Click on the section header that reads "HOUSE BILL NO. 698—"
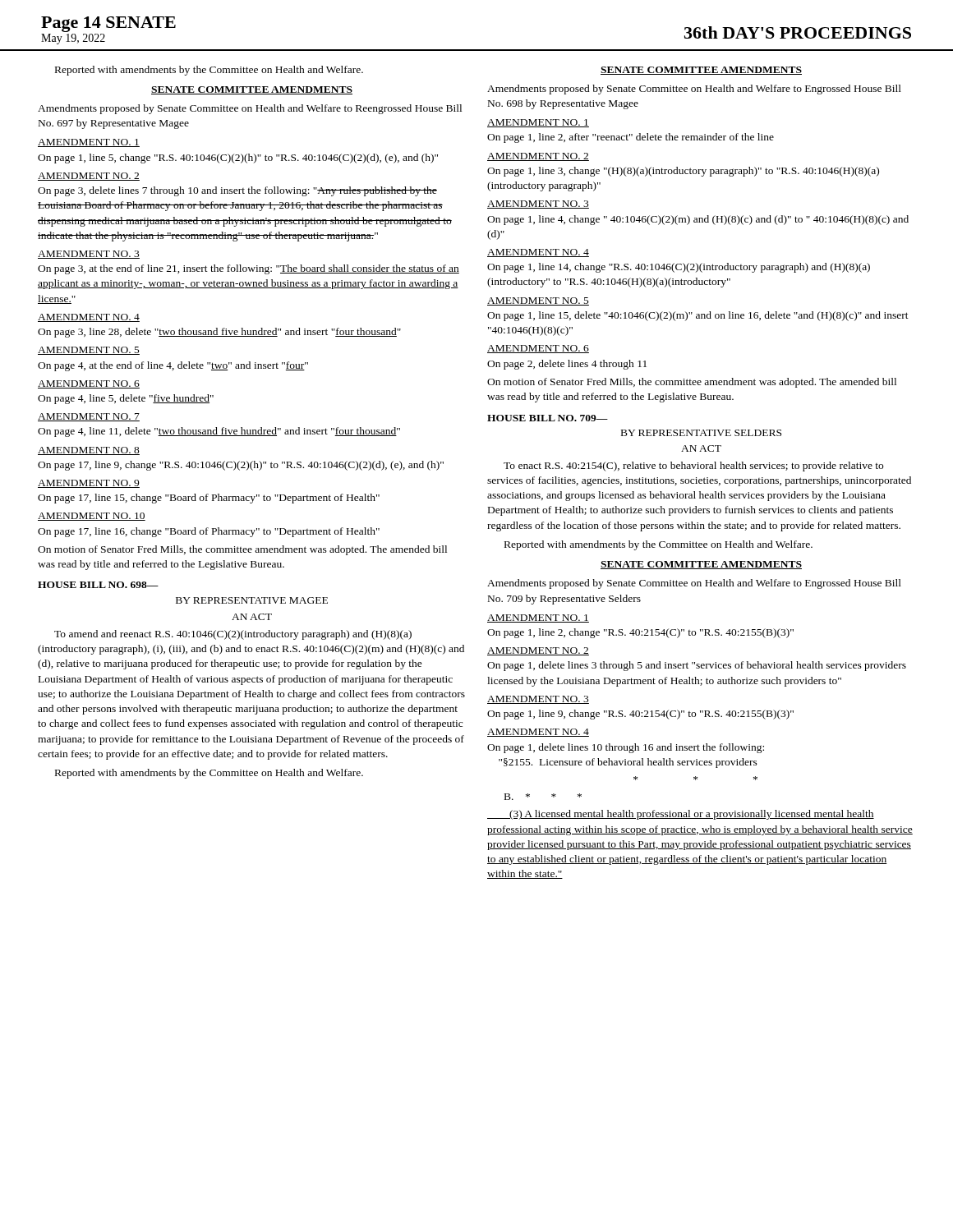The height and width of the screenshot is (1232, 953). click(98, 585)
